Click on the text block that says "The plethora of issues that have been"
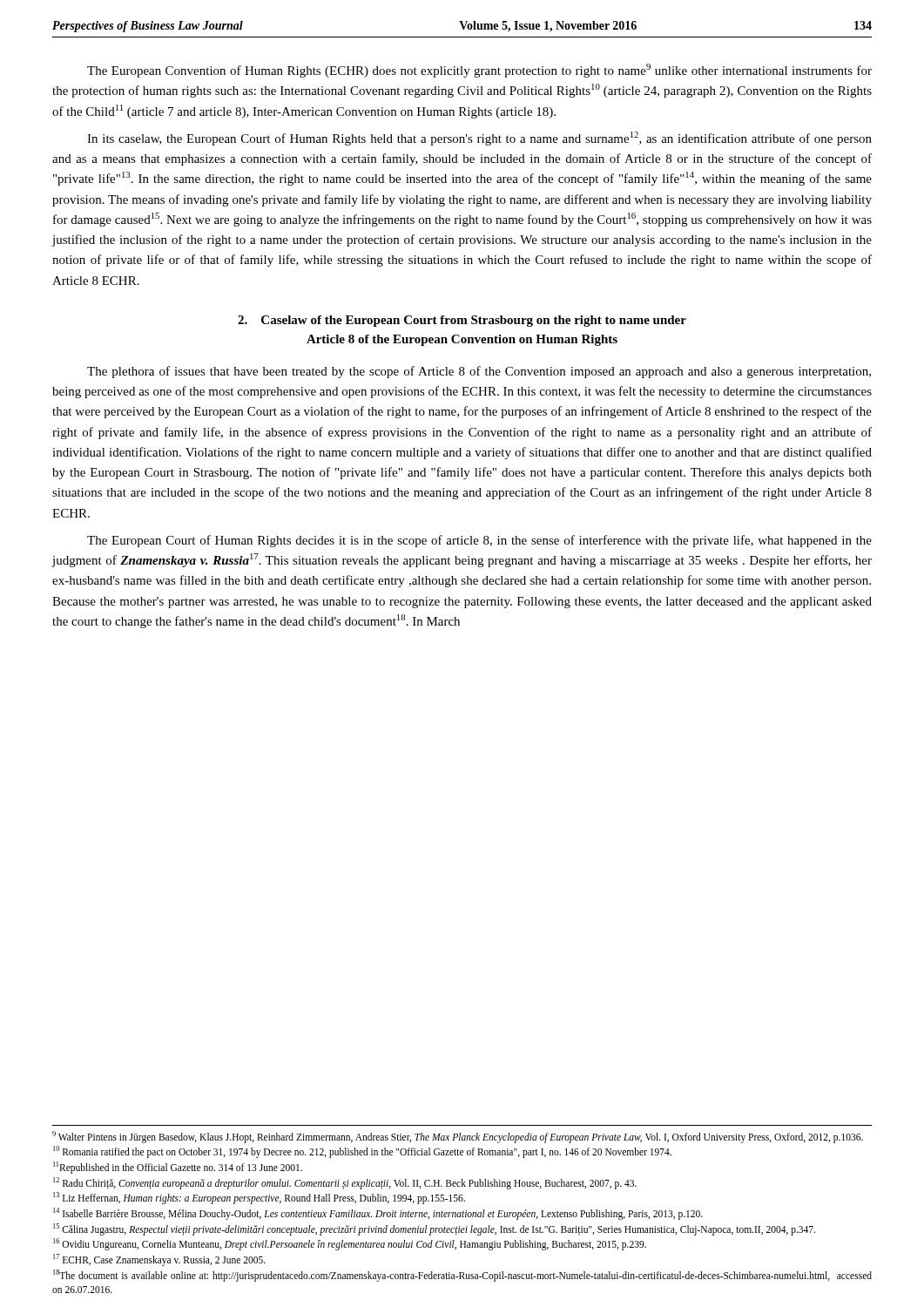 462,442
